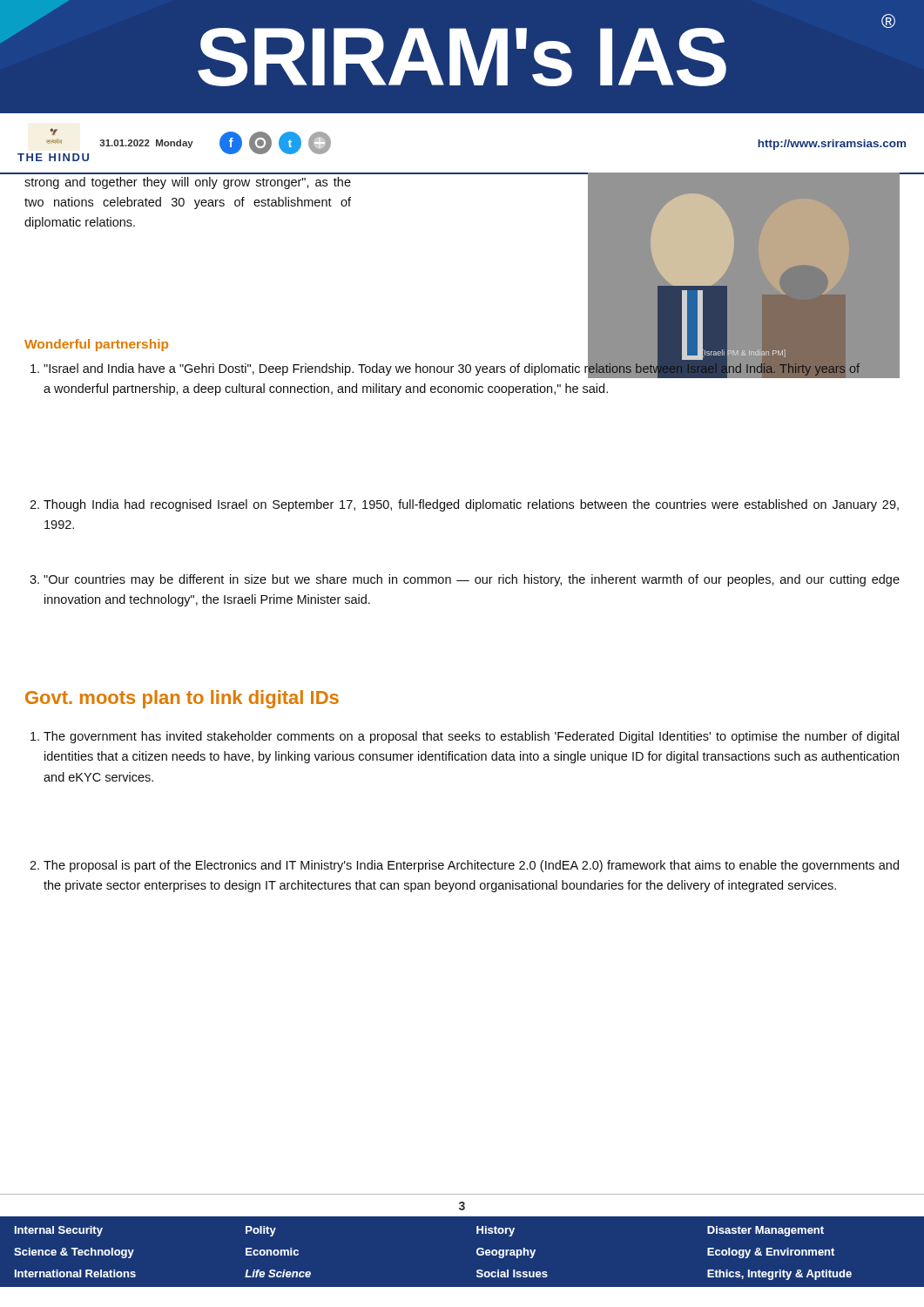Click the passage that begins "The government has invited stakeholder comments on"
This screenshot has width=924, height=1307.
[462, 757]
